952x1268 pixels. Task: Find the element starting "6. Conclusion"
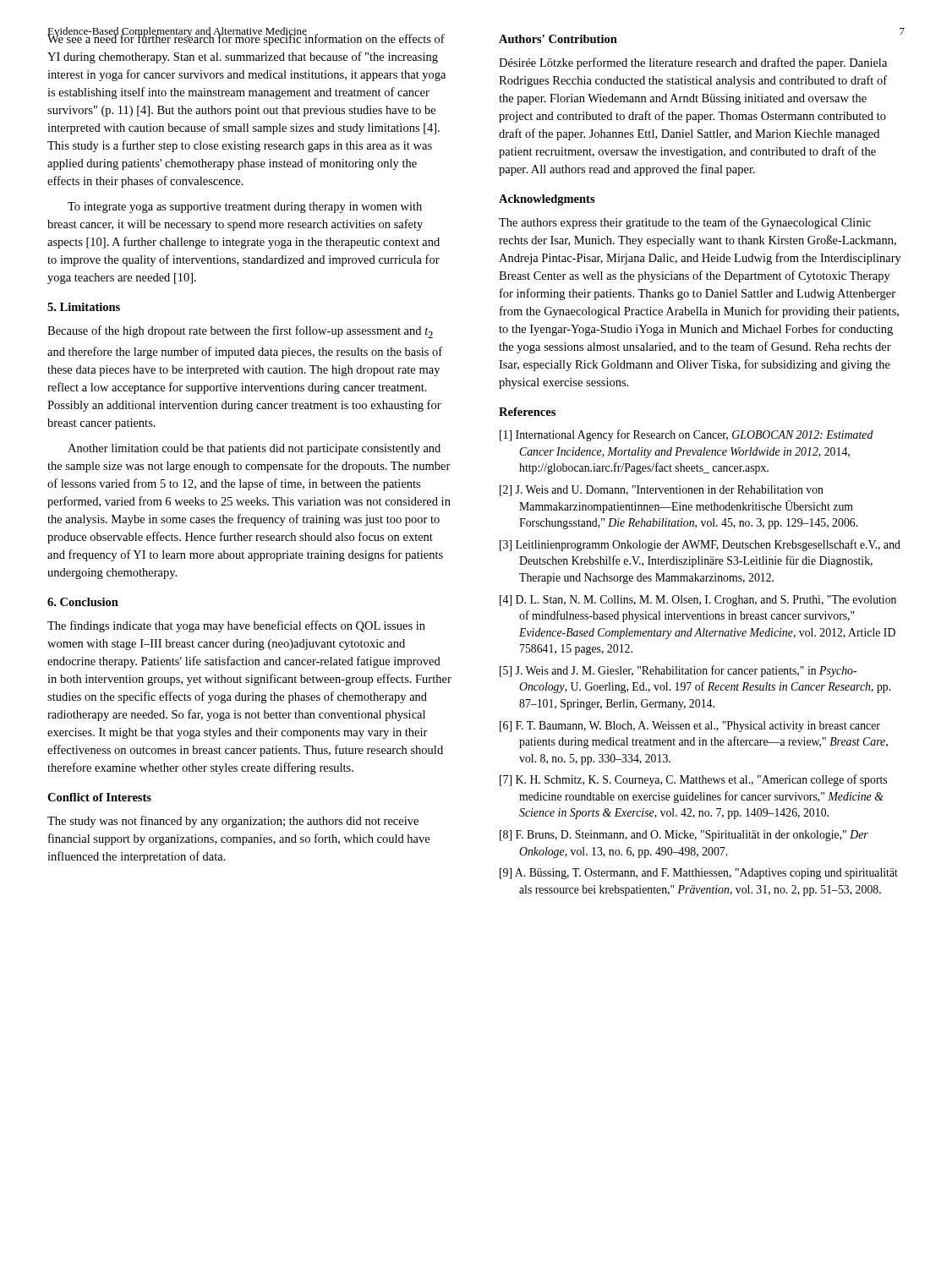coord(83,602)
